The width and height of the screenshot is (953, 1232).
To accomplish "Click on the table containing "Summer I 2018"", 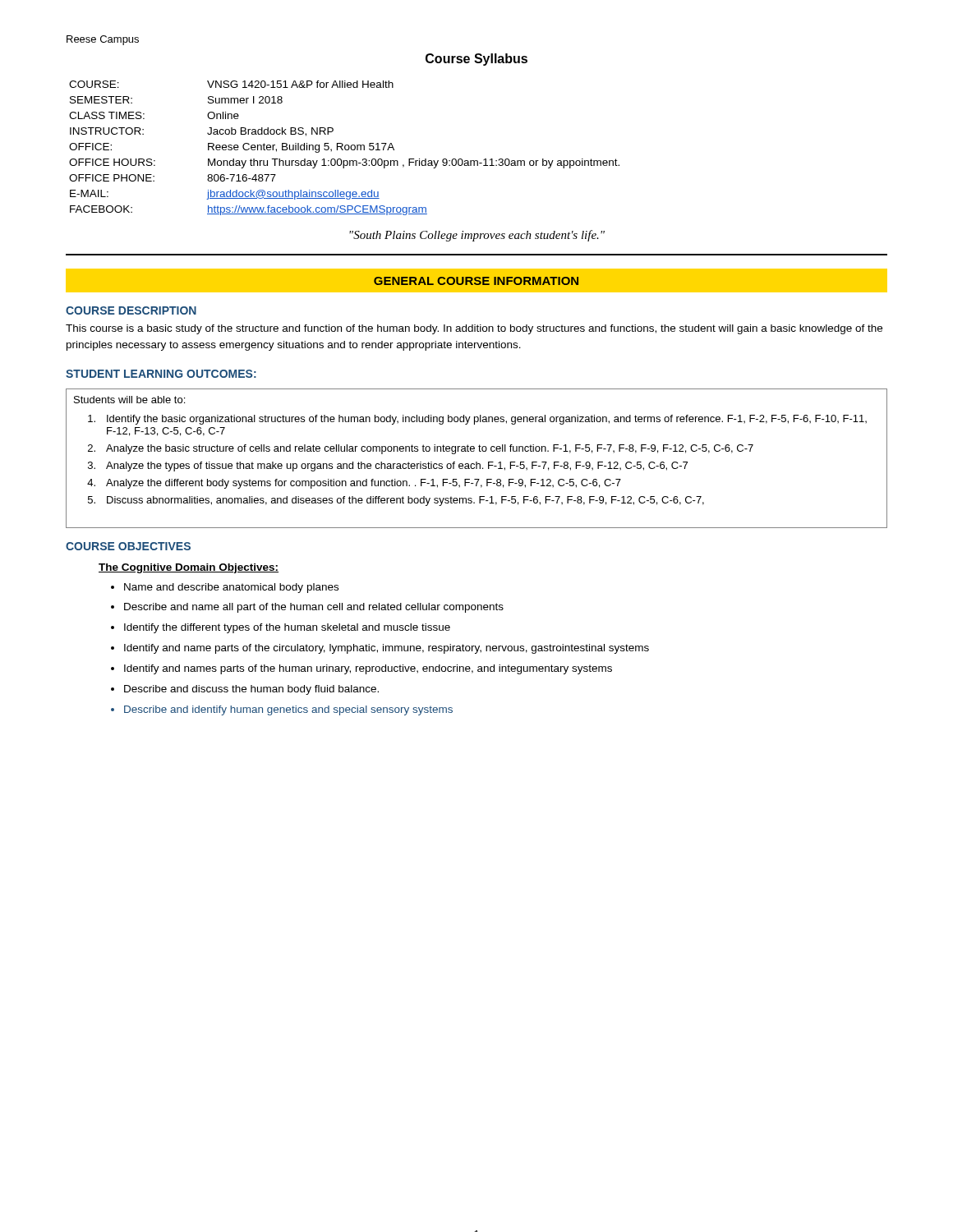I will 476,147.
